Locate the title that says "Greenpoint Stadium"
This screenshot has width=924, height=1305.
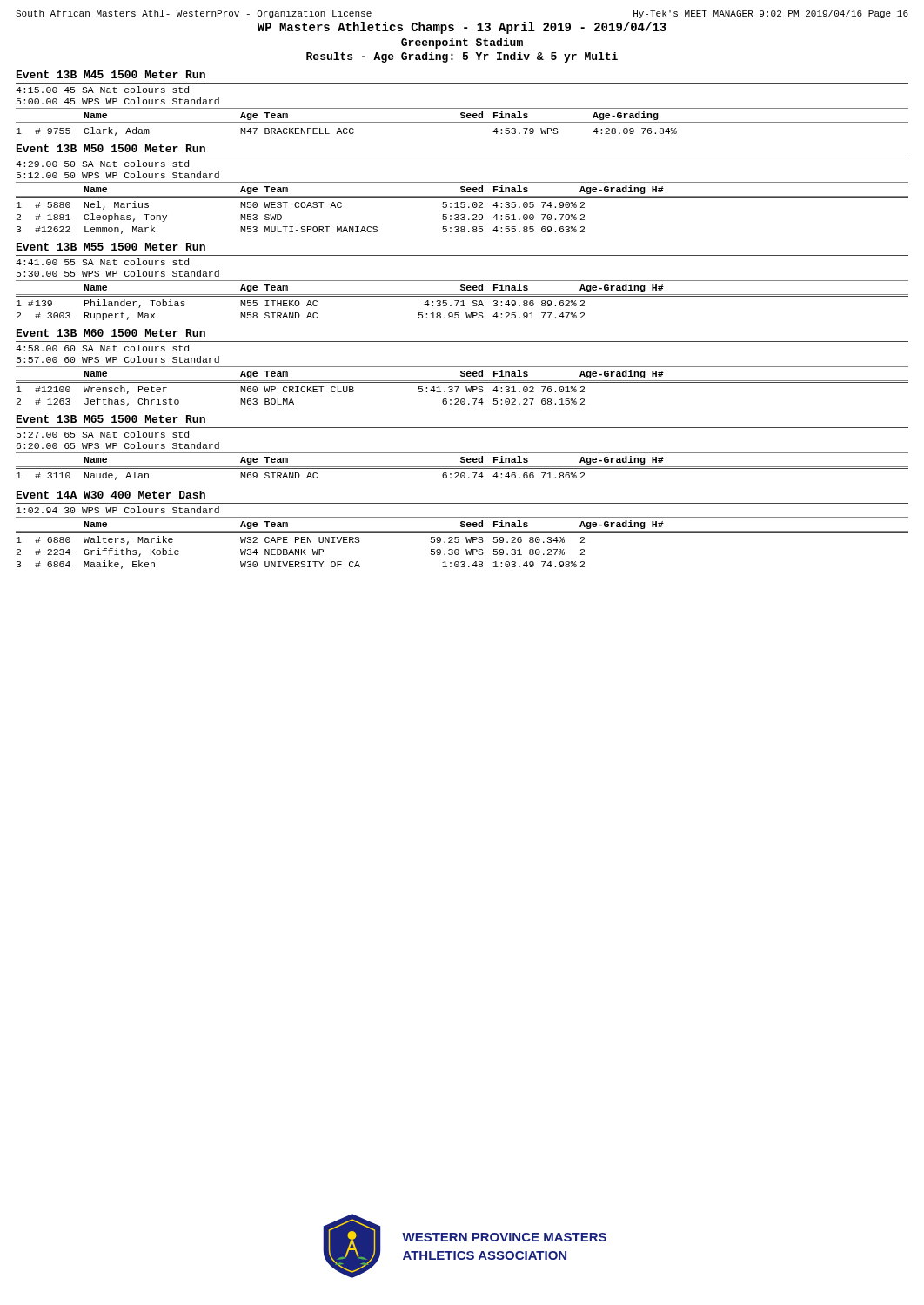point(462,43)
